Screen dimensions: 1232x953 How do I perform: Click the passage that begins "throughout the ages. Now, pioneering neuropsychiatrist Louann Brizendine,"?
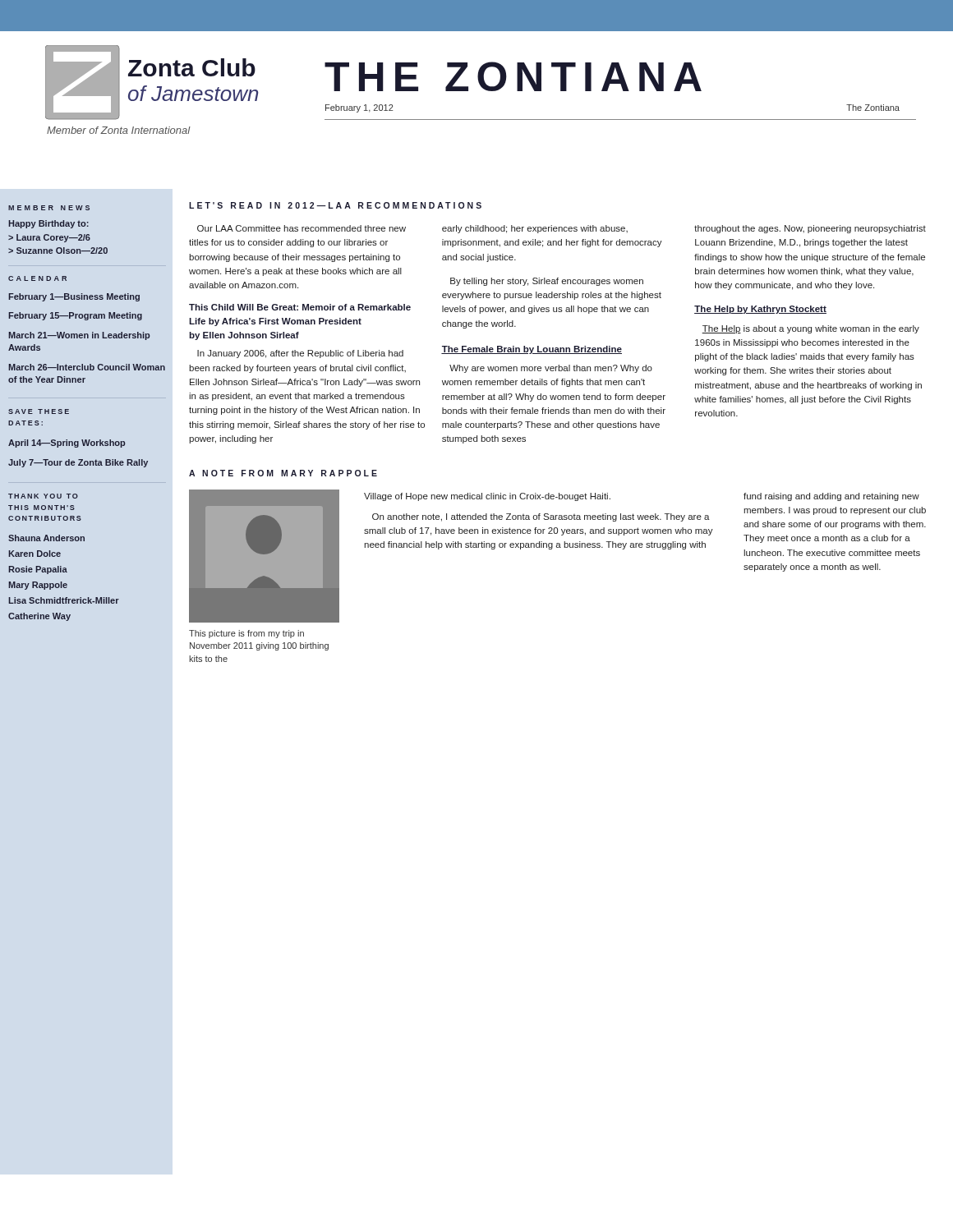point(810,257)
